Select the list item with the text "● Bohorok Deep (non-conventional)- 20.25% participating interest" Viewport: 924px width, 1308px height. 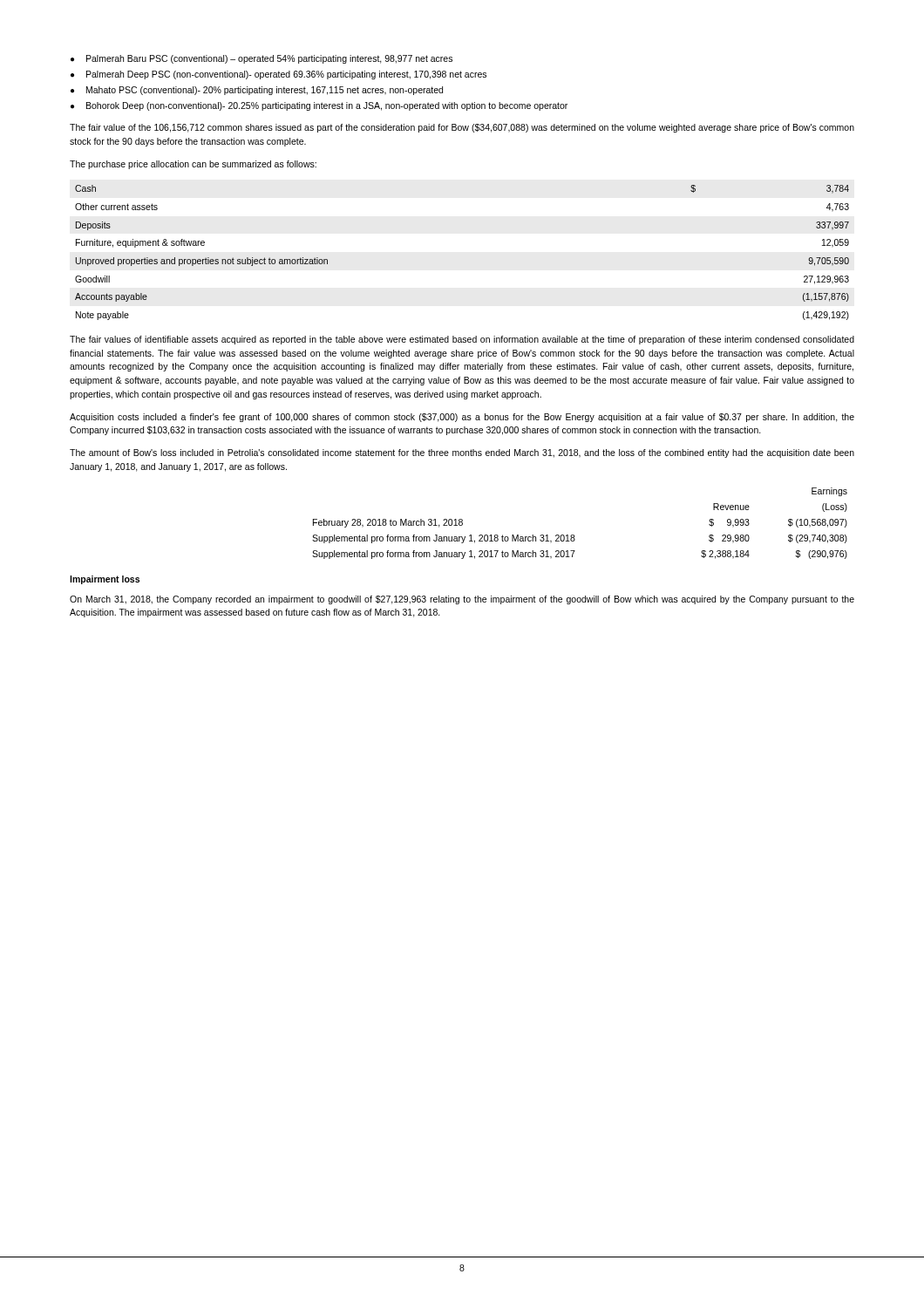(462, 106)
